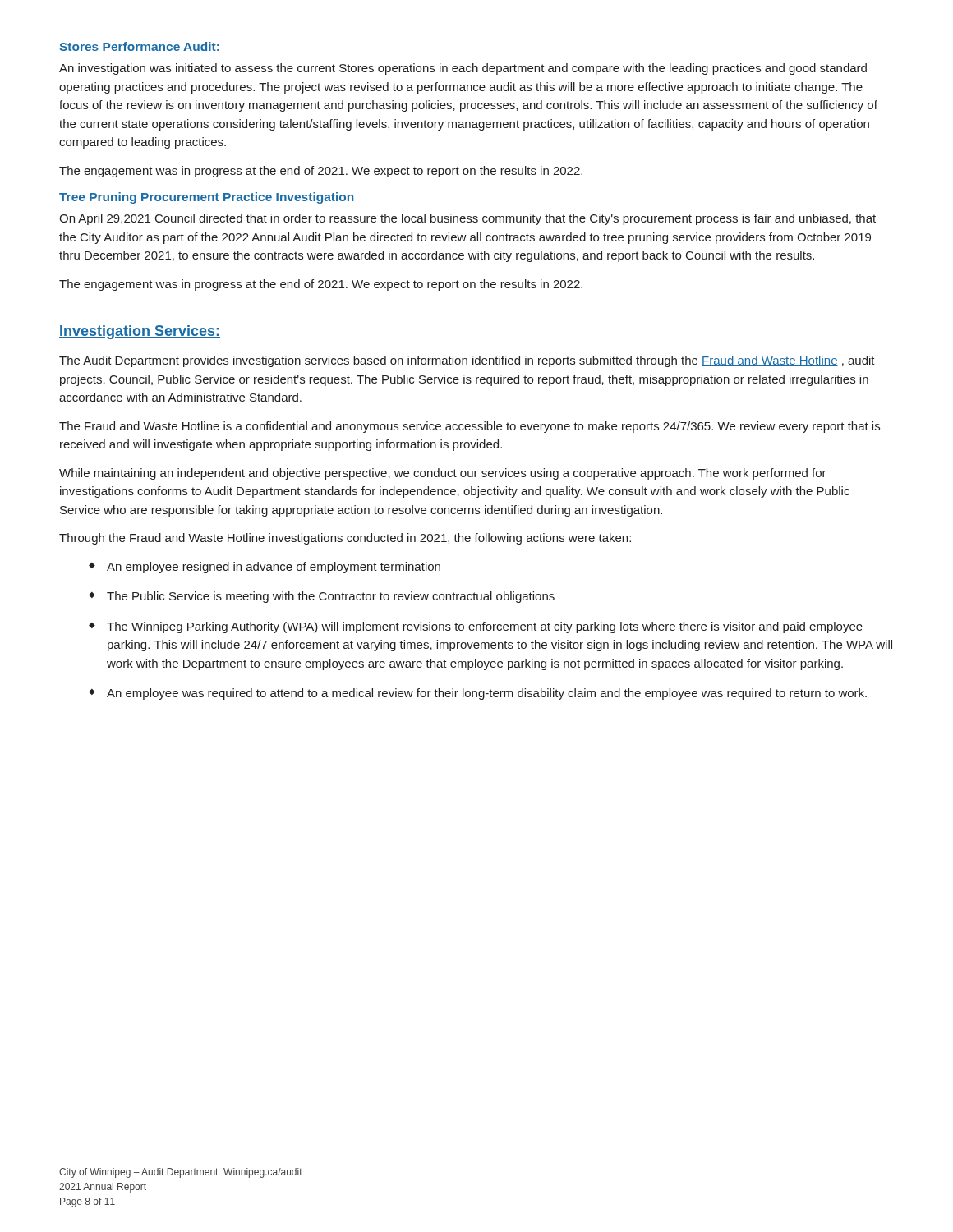Locate the text block starting "Through the Fraud and Waste Hotline investigations"

click(476, 538)
